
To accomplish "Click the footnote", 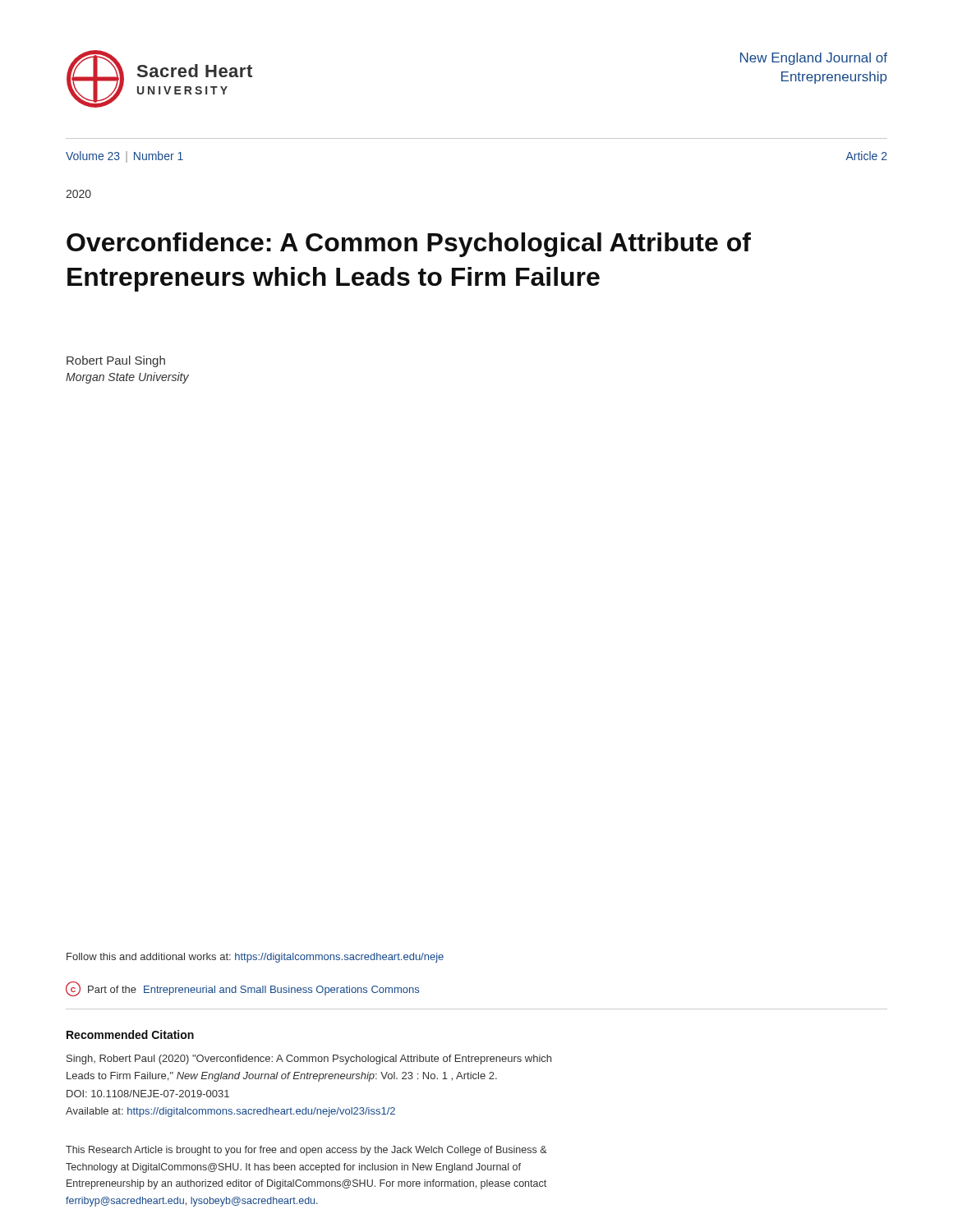I will point(306,1175).
